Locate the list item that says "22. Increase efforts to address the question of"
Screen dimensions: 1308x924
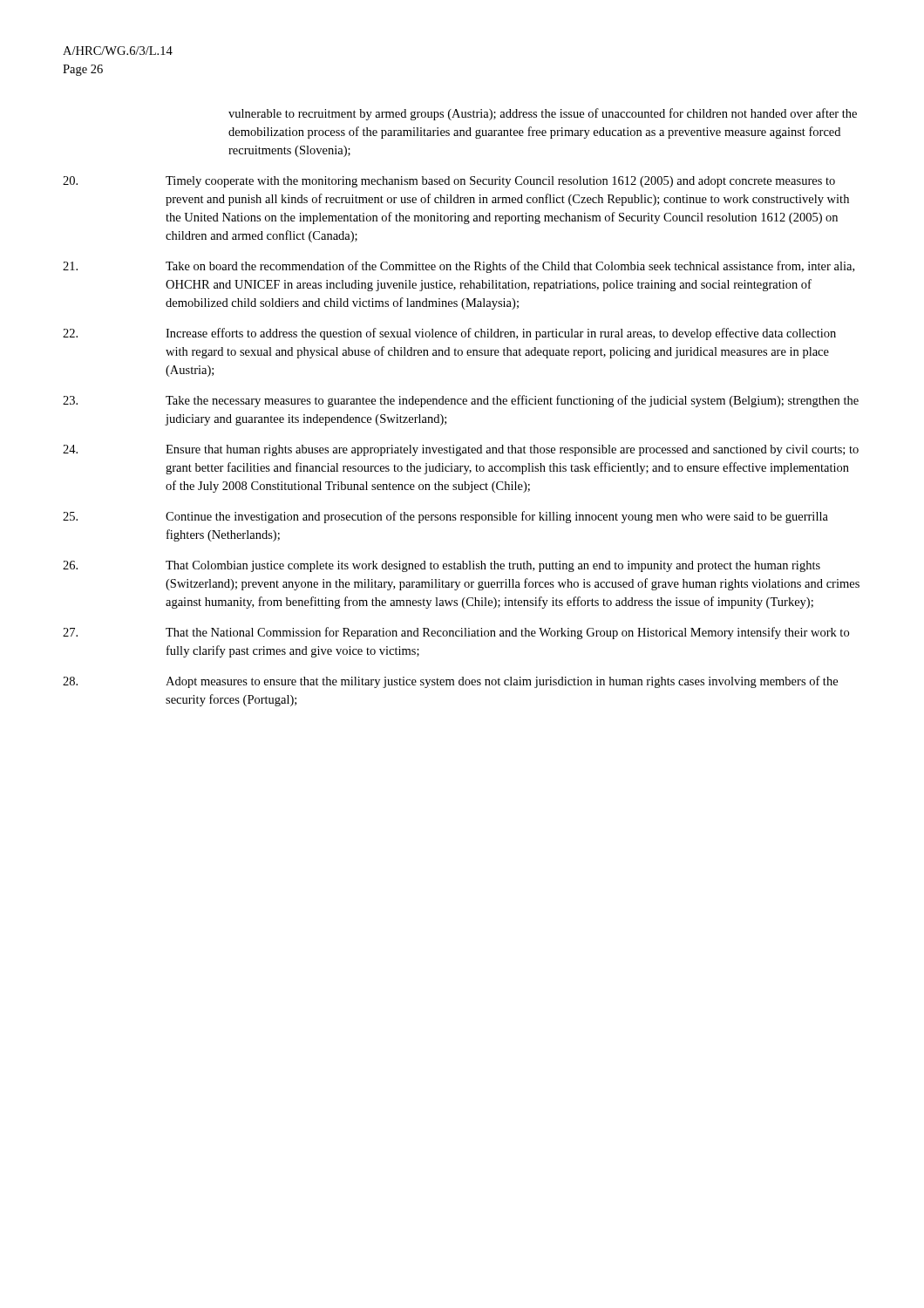pos(462,352)
